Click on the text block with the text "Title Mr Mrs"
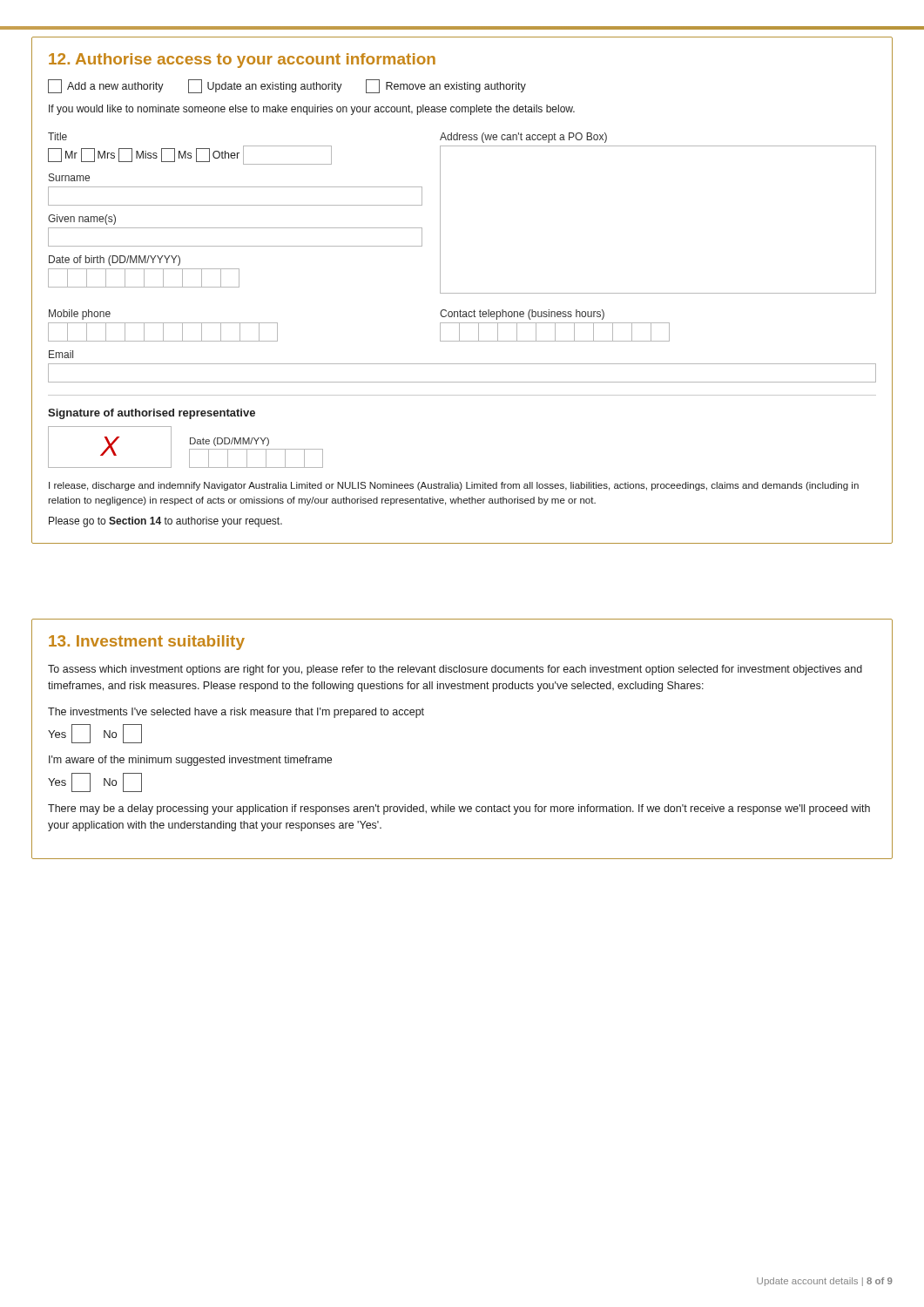Viewport: 924px width, 1307px height. pos(235,148)
